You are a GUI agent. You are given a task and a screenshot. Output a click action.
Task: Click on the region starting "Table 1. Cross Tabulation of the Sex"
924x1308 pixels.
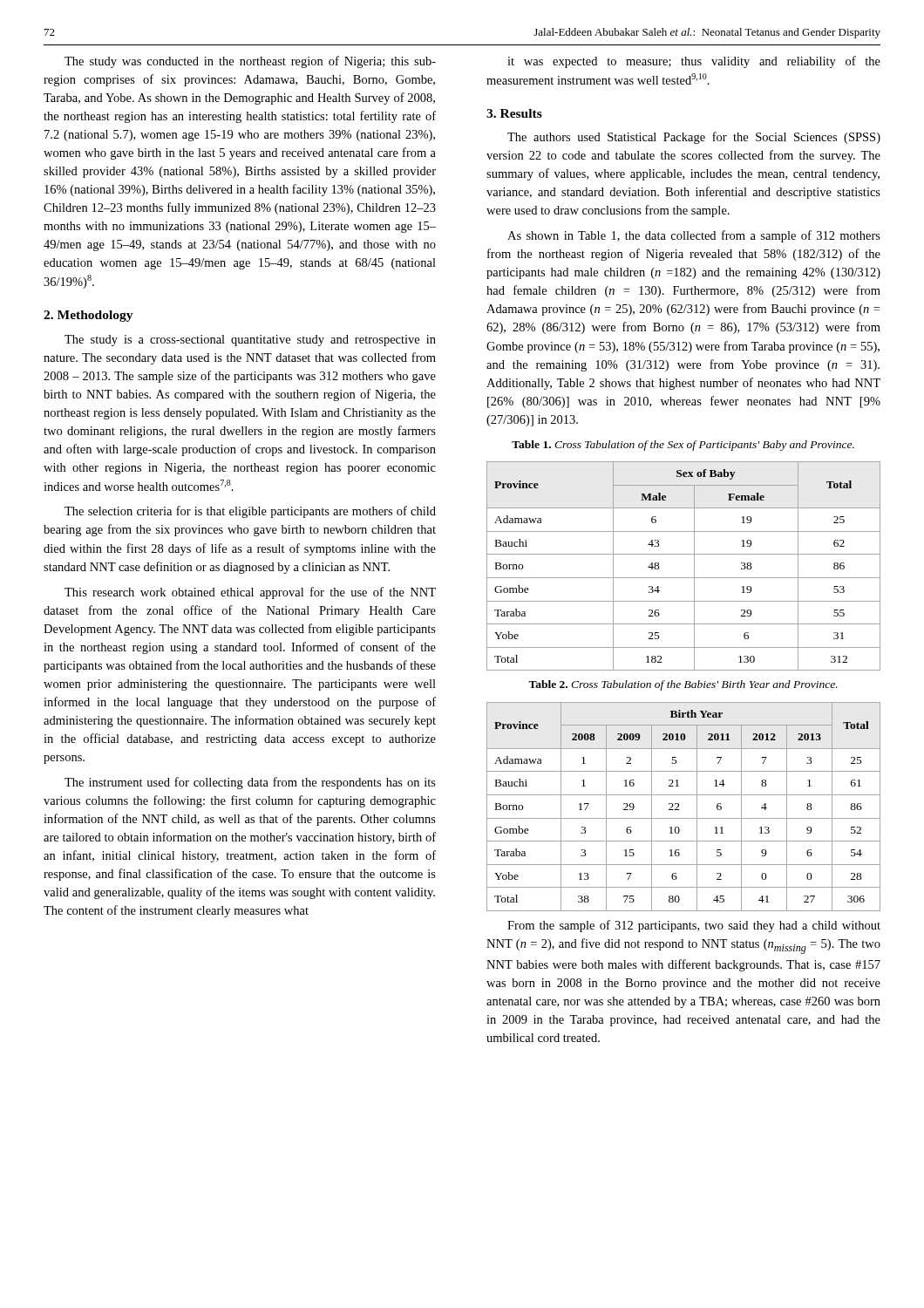(x=683, y=444)
